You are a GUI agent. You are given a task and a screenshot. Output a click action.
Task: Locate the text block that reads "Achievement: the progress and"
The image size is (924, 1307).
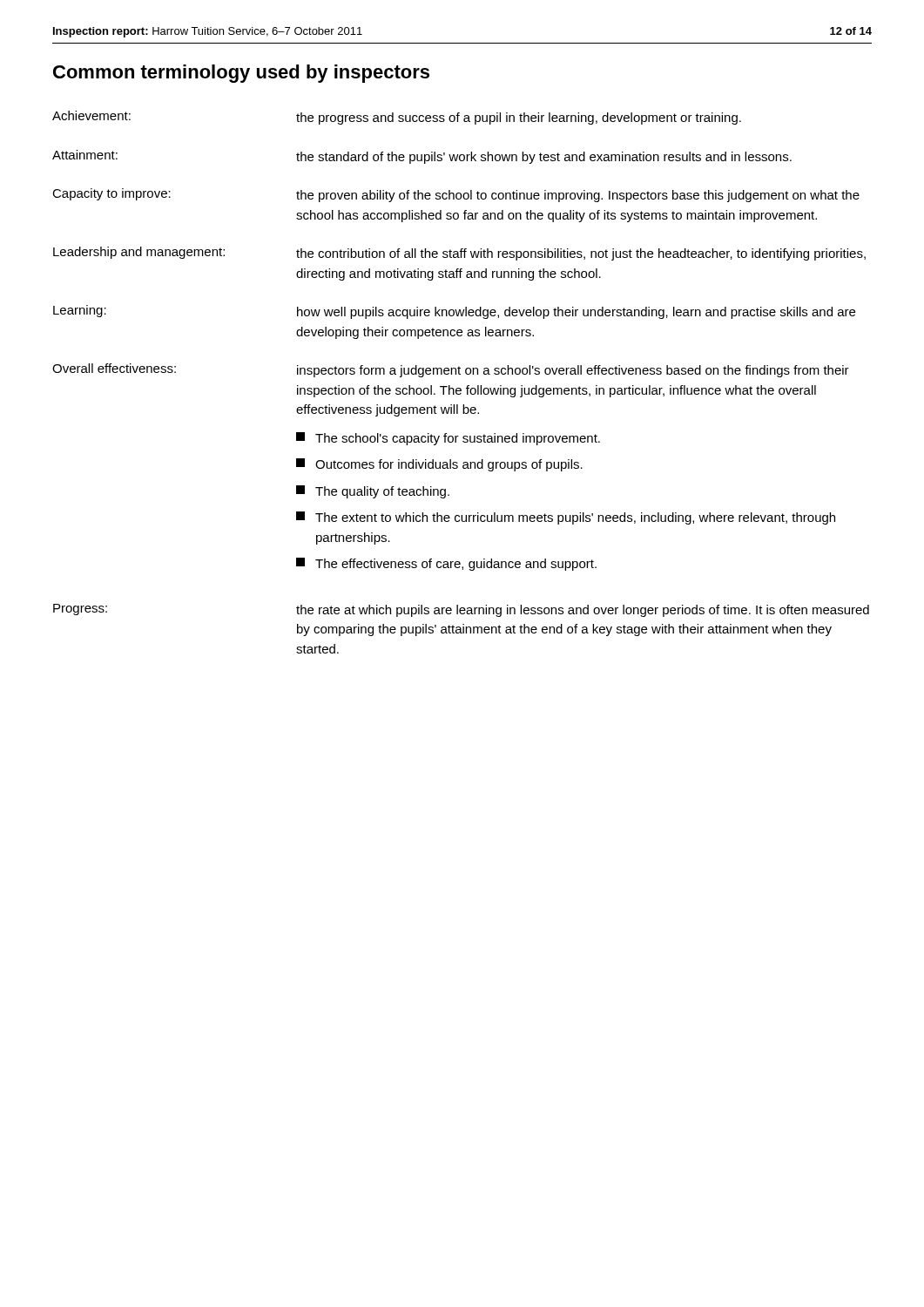click(x=462, y=118)
